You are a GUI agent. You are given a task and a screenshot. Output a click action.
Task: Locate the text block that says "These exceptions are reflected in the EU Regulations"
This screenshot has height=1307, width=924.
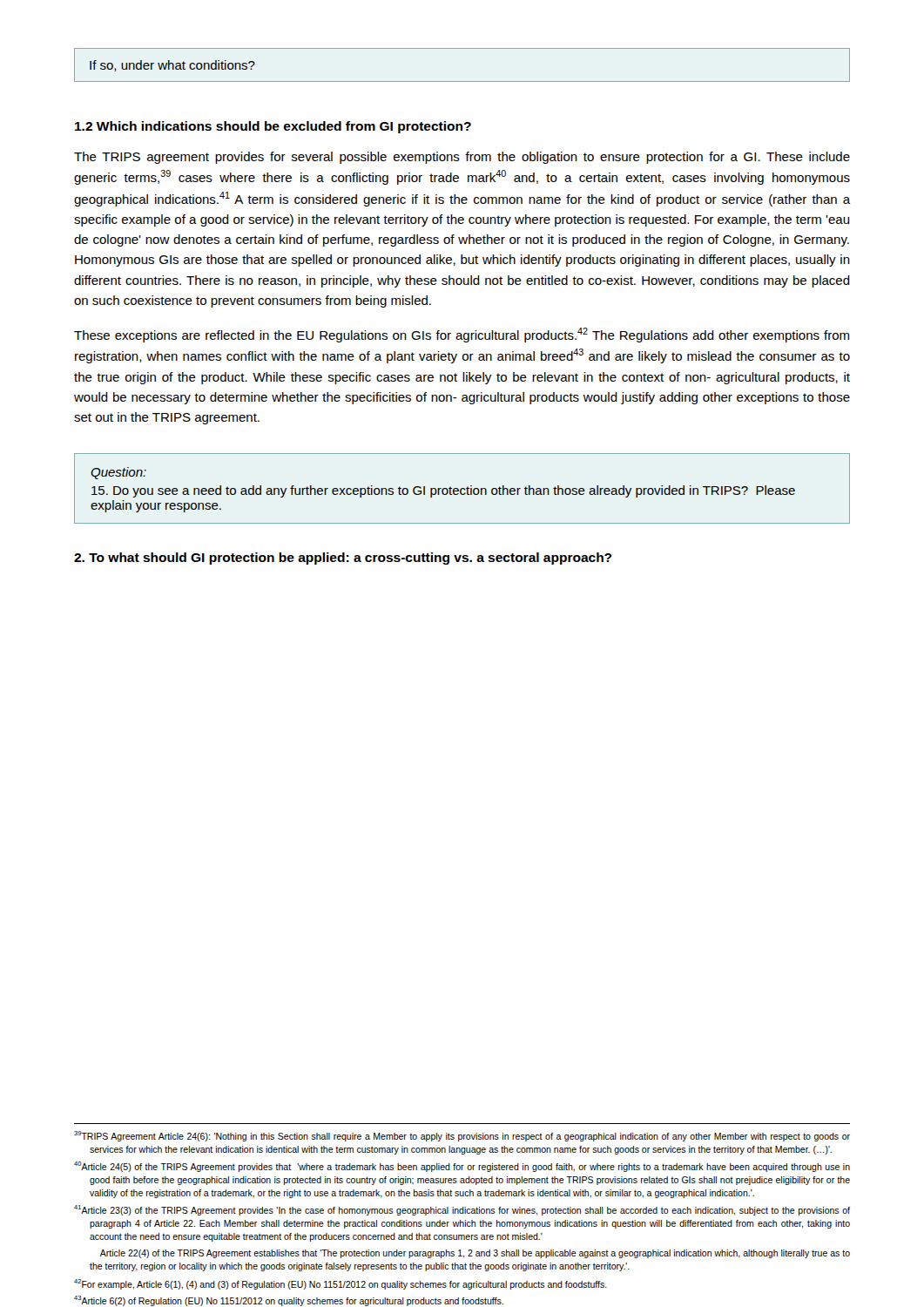coord(462,375)
